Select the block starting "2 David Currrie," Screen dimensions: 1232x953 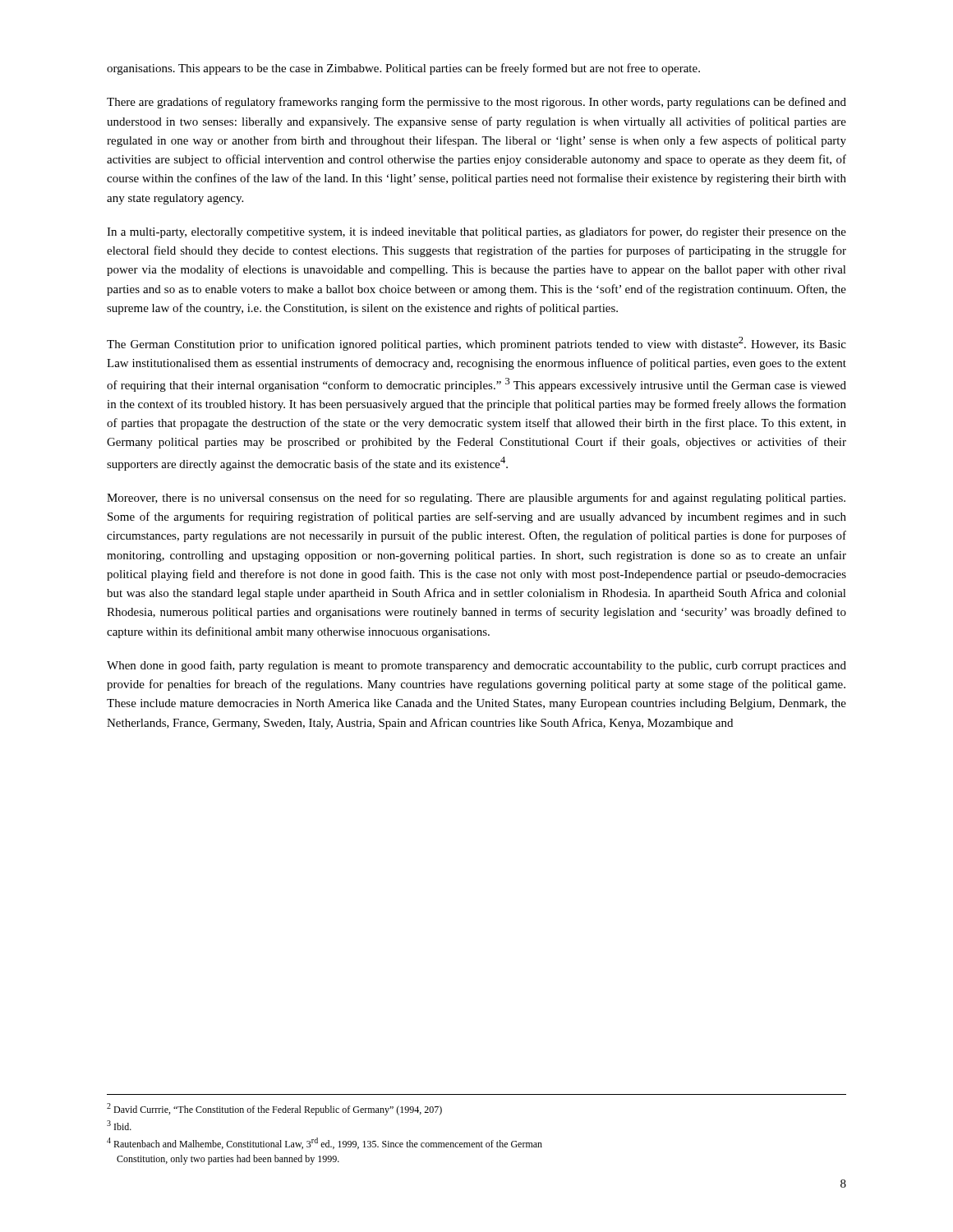point(476,1133)
